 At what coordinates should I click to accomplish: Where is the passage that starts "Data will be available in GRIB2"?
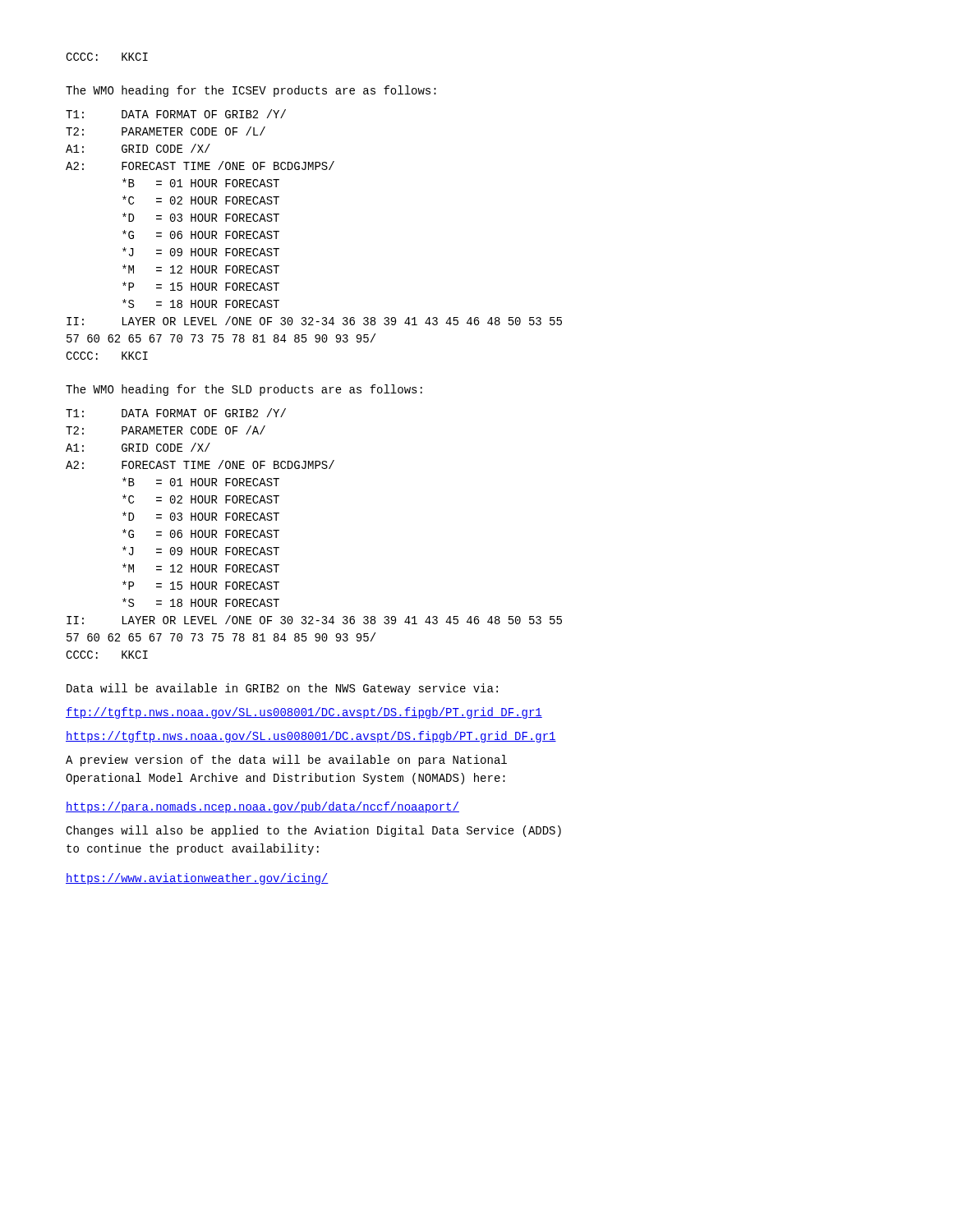(x=283, y=689)
